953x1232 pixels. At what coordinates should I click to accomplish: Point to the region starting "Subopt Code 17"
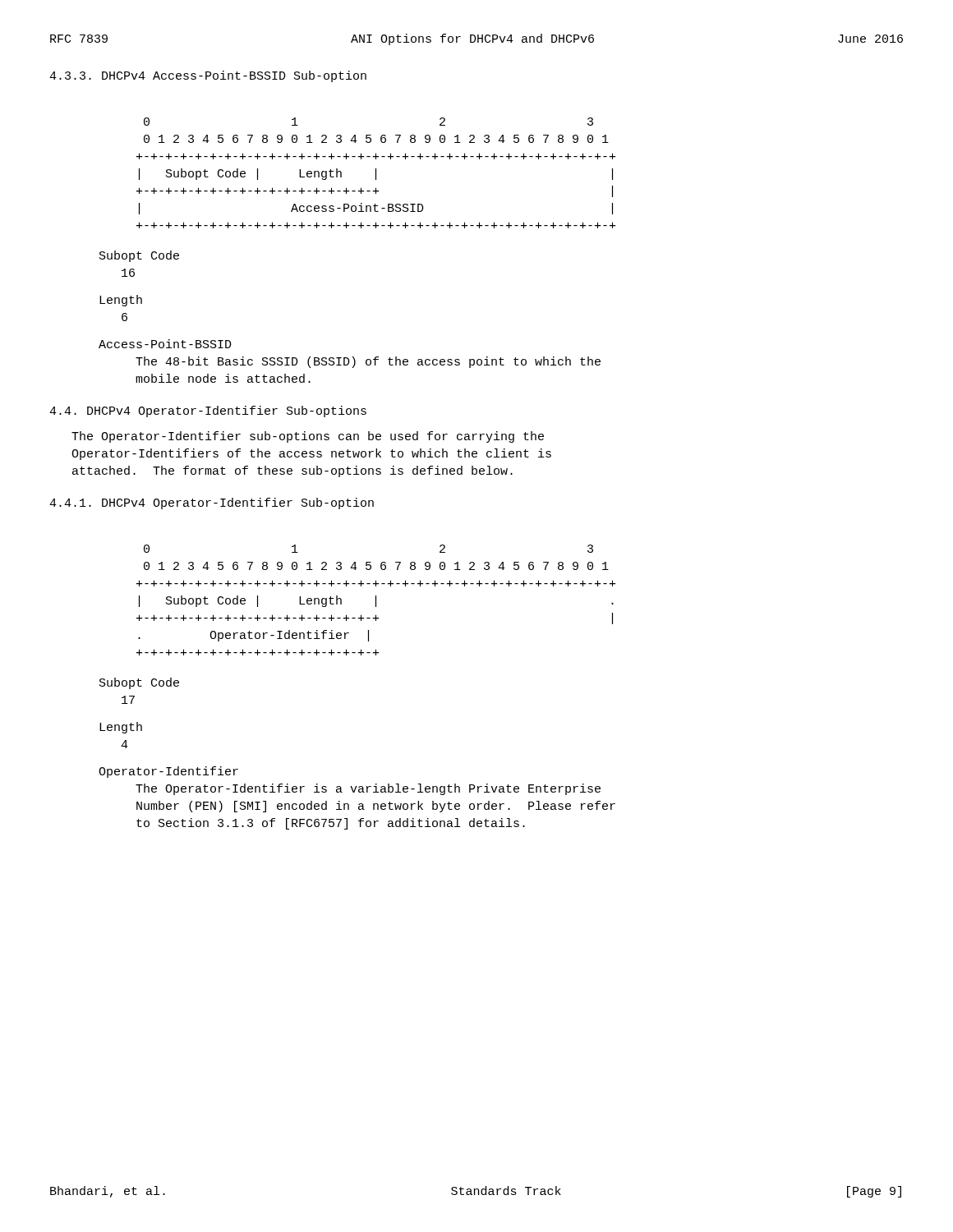pyautogui.click(x=139, y=692)
